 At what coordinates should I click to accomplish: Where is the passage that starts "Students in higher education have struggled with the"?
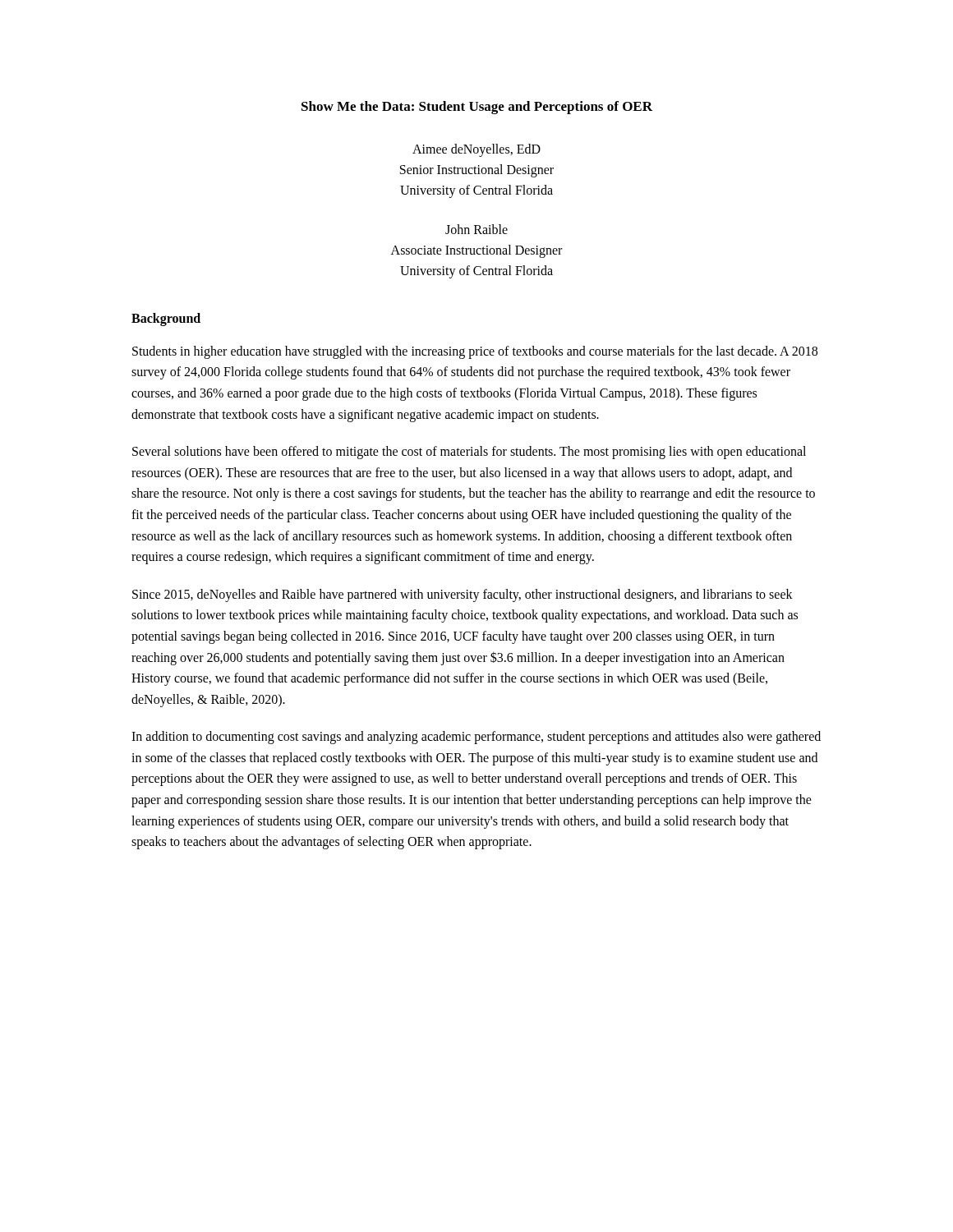[475, 382]
